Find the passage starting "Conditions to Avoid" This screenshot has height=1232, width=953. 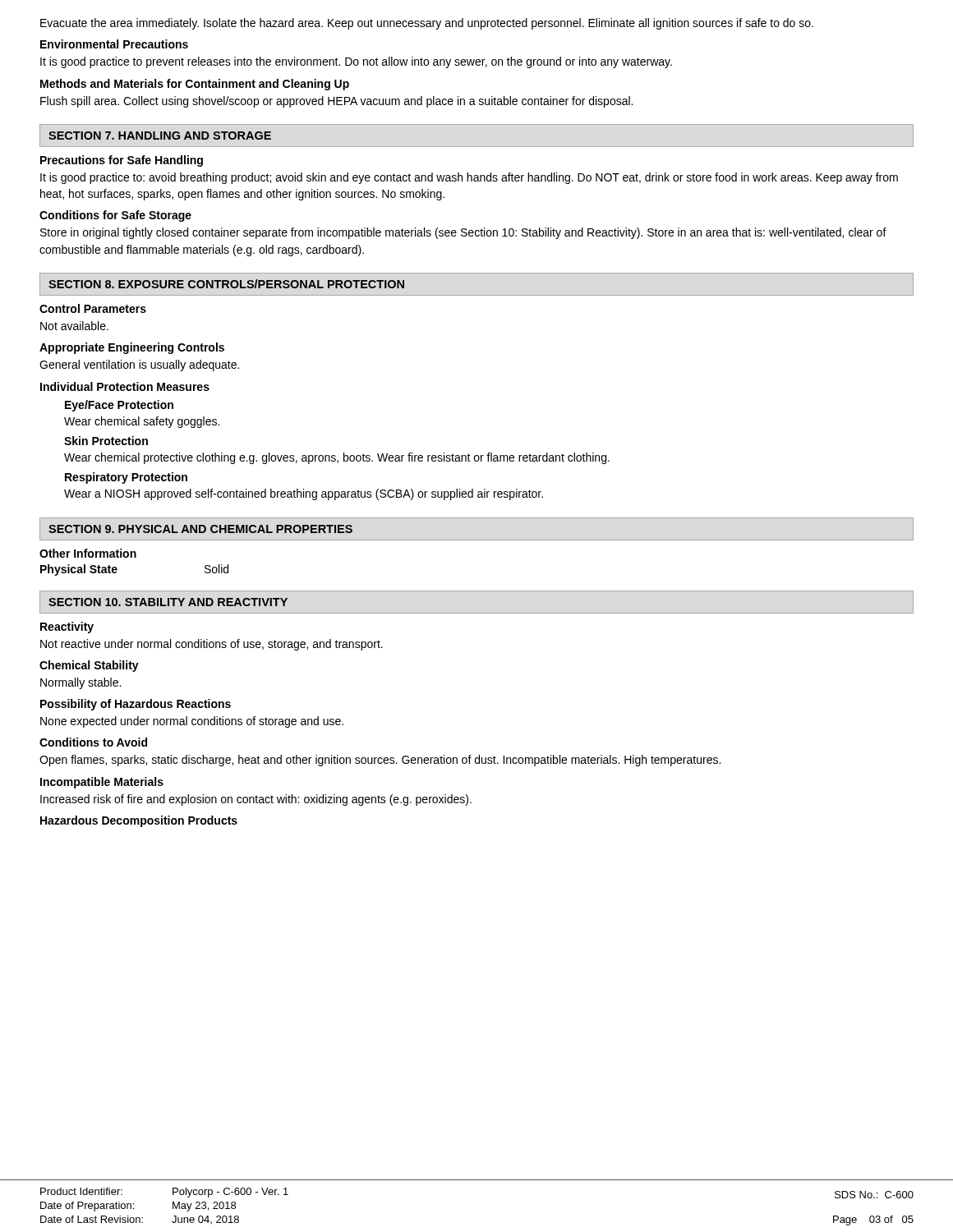[x=94, y=743]
